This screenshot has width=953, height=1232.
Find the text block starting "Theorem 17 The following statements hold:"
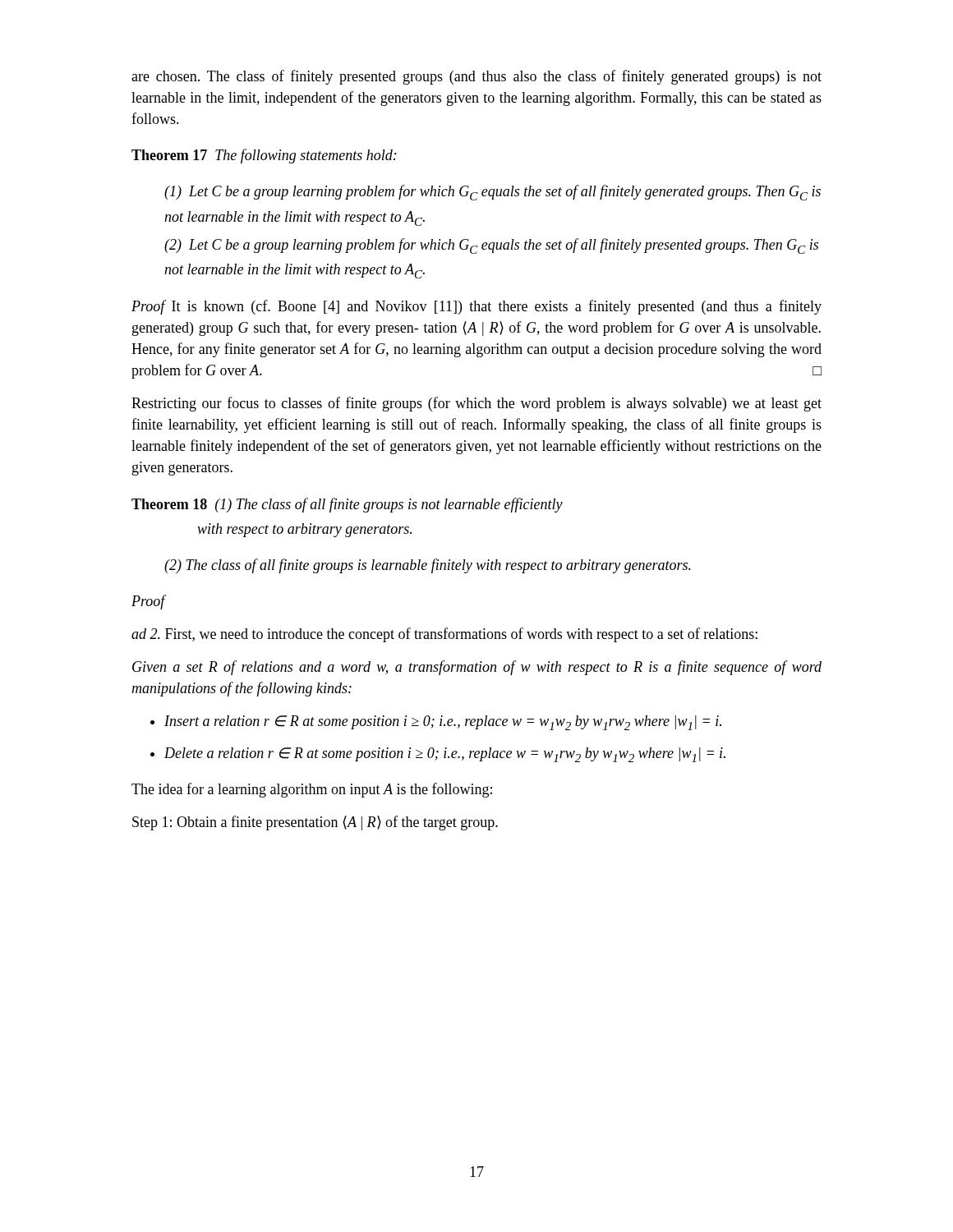pos(264,156)
